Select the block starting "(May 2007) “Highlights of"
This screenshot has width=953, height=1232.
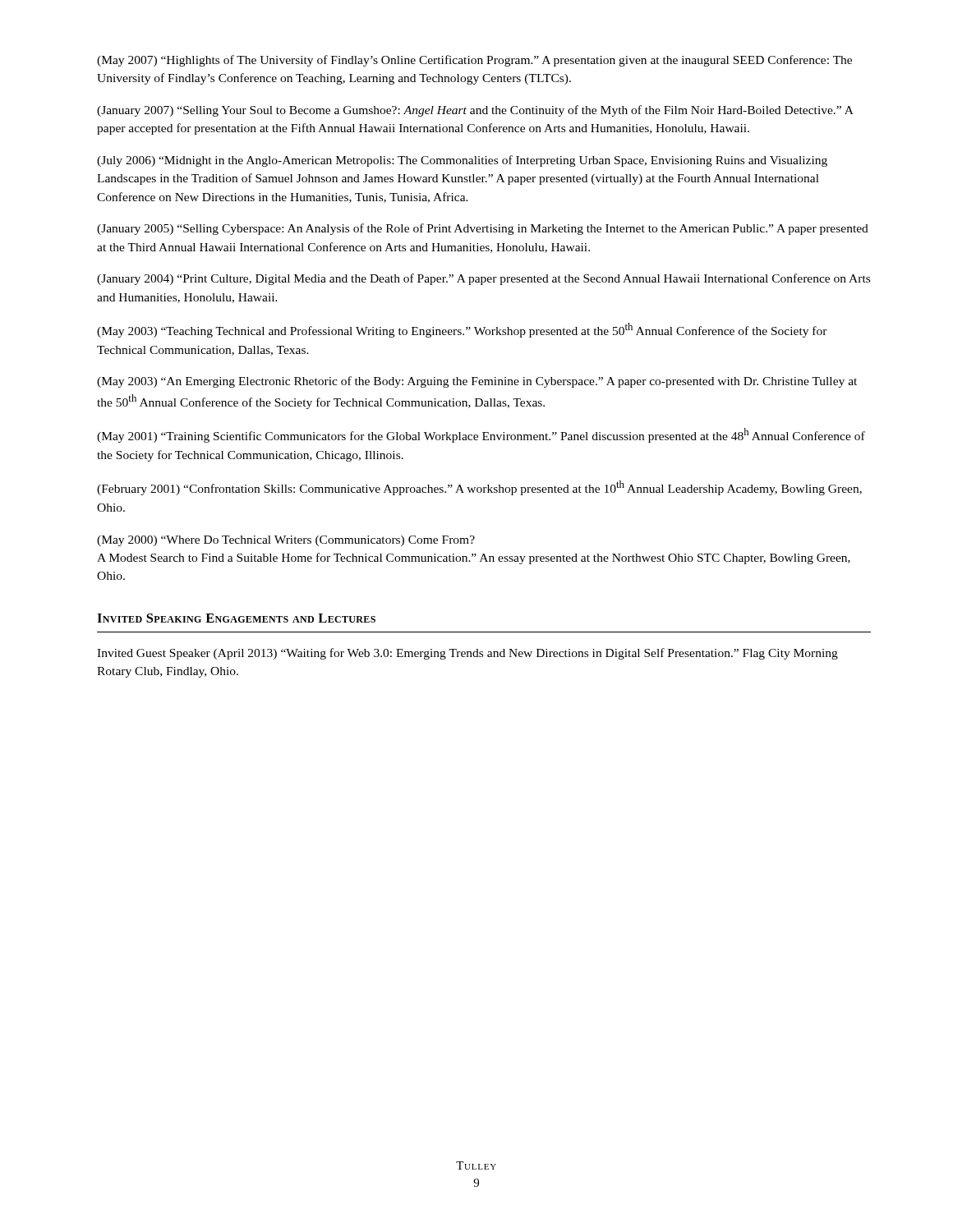[475, 69]
